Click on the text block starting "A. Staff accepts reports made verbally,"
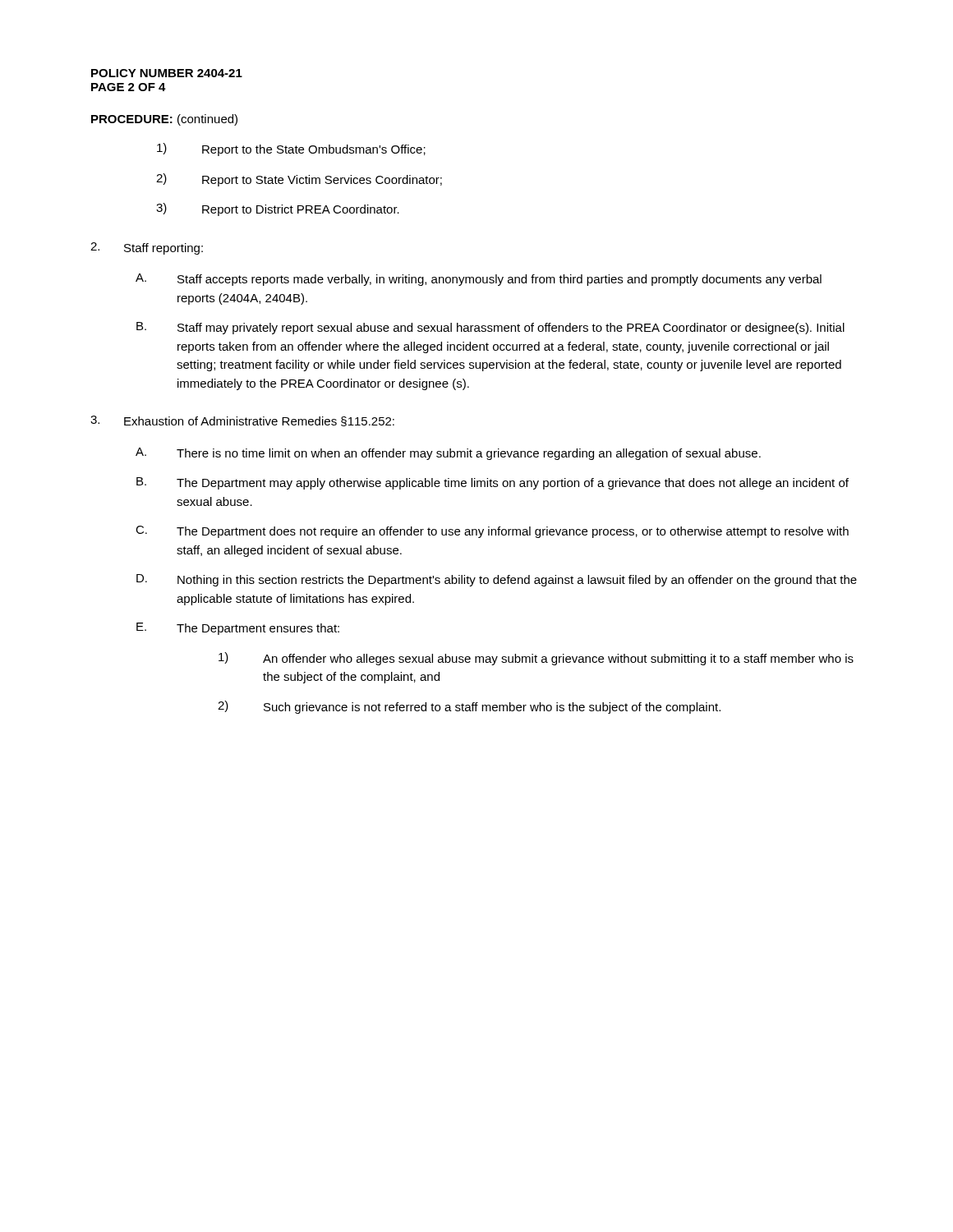Screen dimensions: 1232x953 tap(499, 289)
